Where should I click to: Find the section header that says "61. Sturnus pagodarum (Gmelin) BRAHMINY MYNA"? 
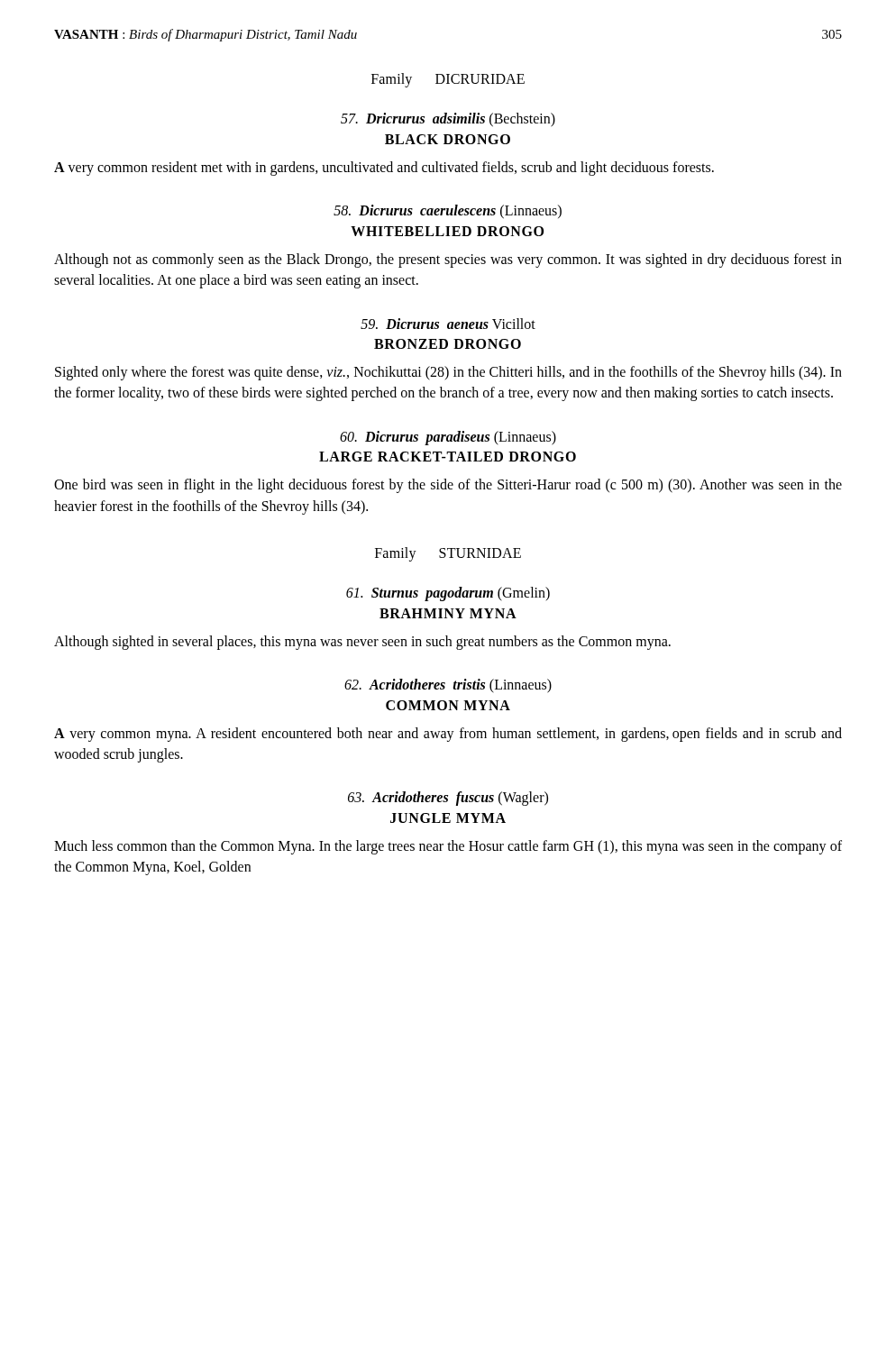click(448, 604)
